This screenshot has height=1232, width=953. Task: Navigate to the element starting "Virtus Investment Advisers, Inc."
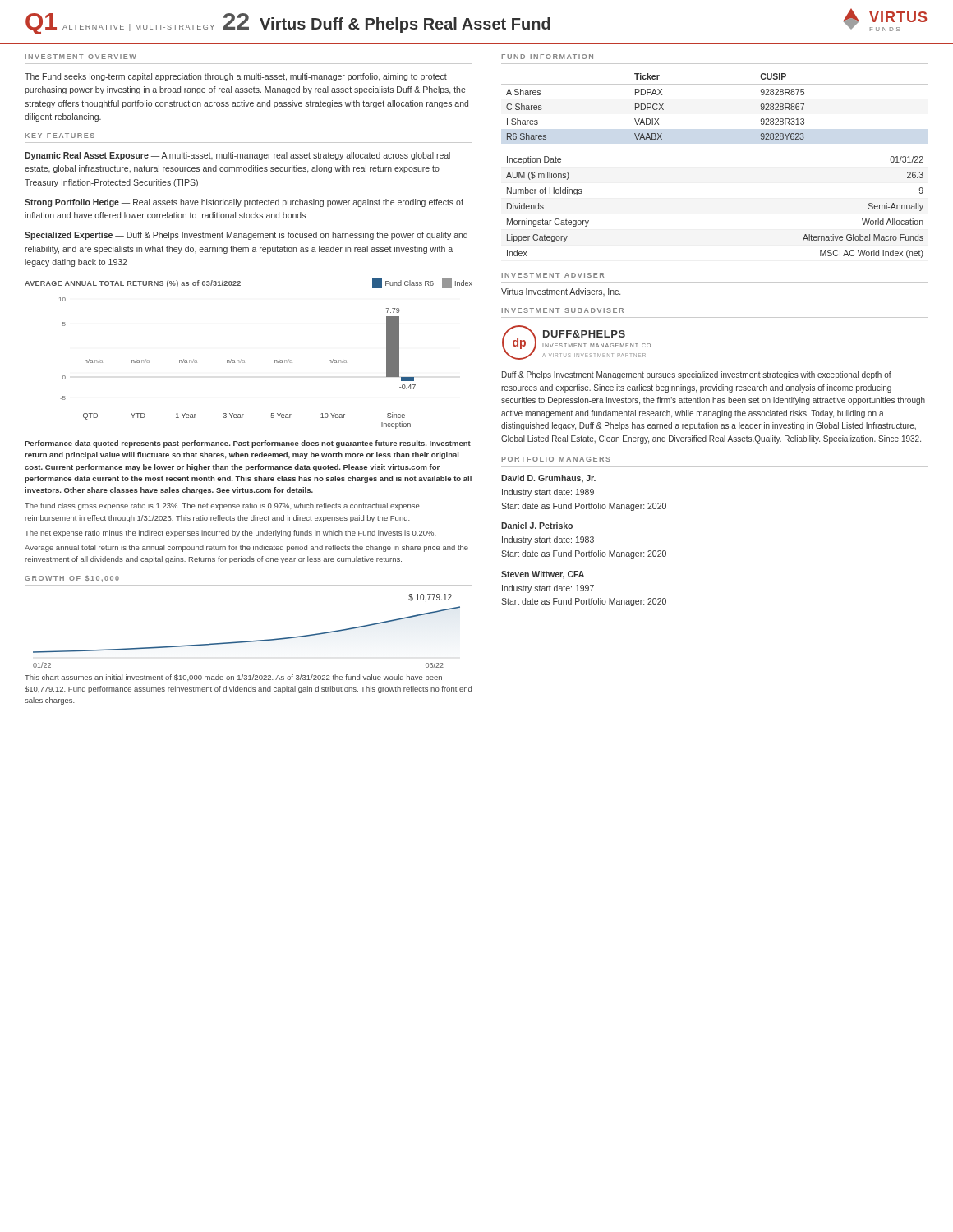click(561, 292)
